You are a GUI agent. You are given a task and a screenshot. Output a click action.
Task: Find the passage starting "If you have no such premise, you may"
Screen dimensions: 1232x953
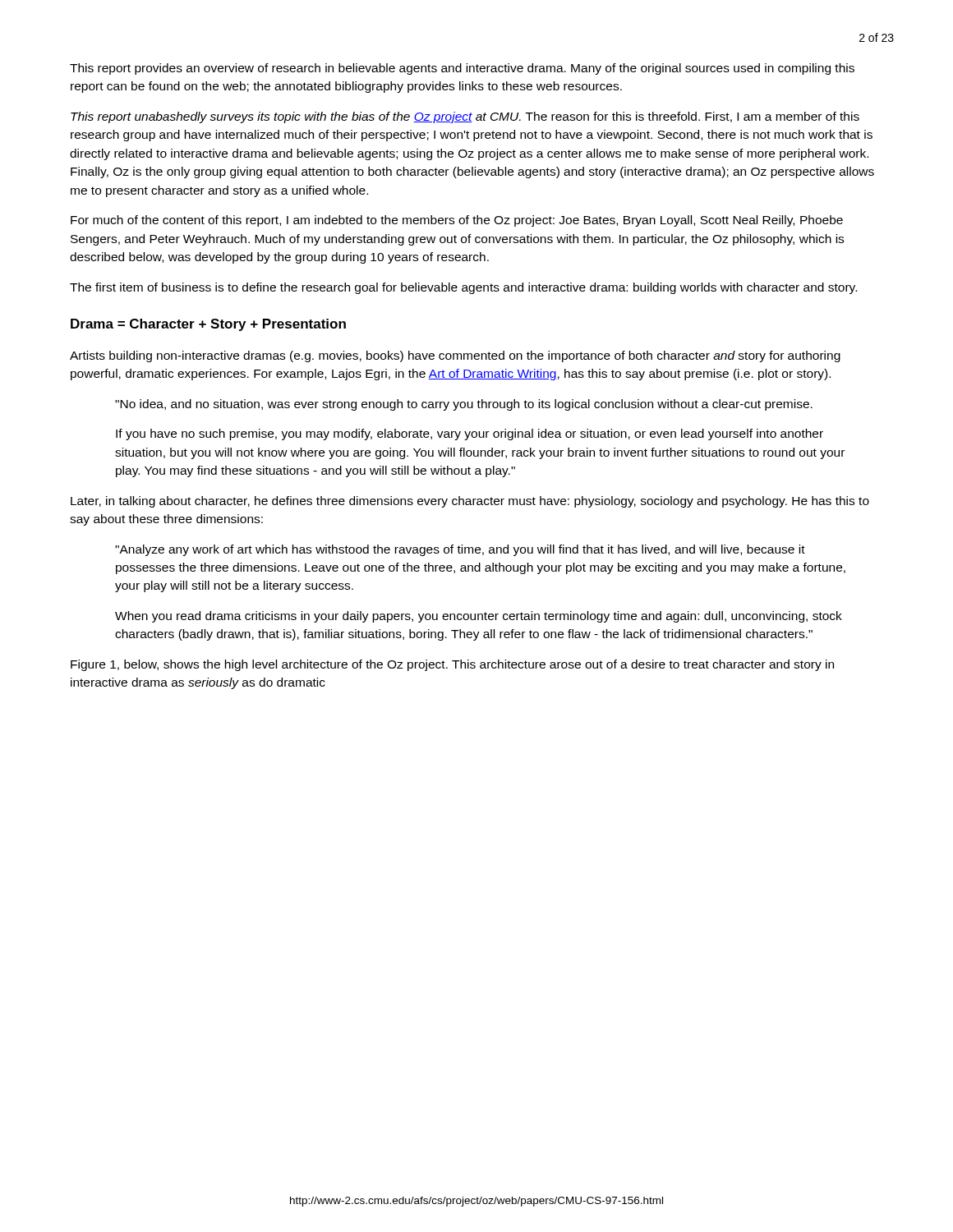point(480,452)
